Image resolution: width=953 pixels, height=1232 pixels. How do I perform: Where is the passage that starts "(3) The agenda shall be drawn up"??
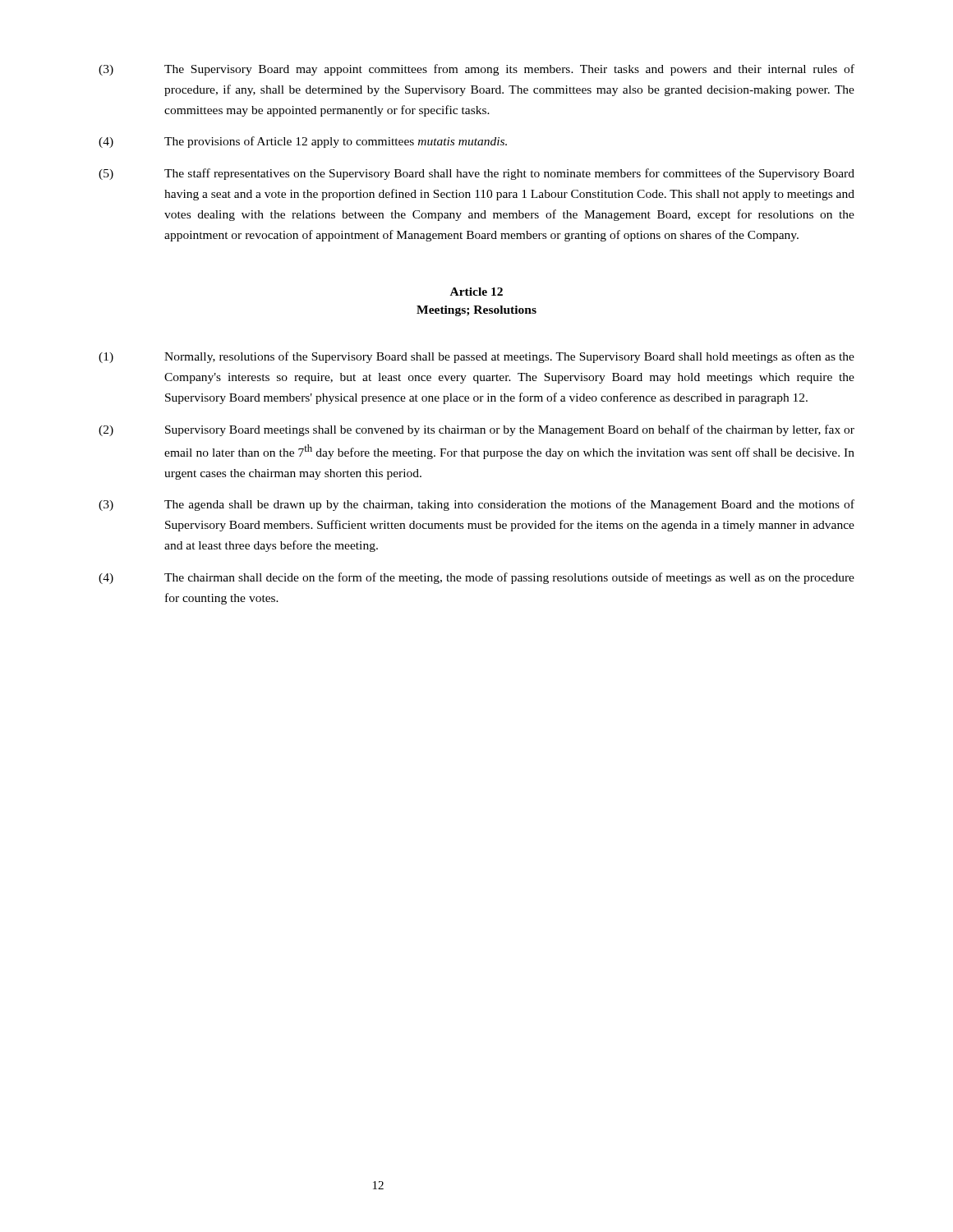click(476, 525)
